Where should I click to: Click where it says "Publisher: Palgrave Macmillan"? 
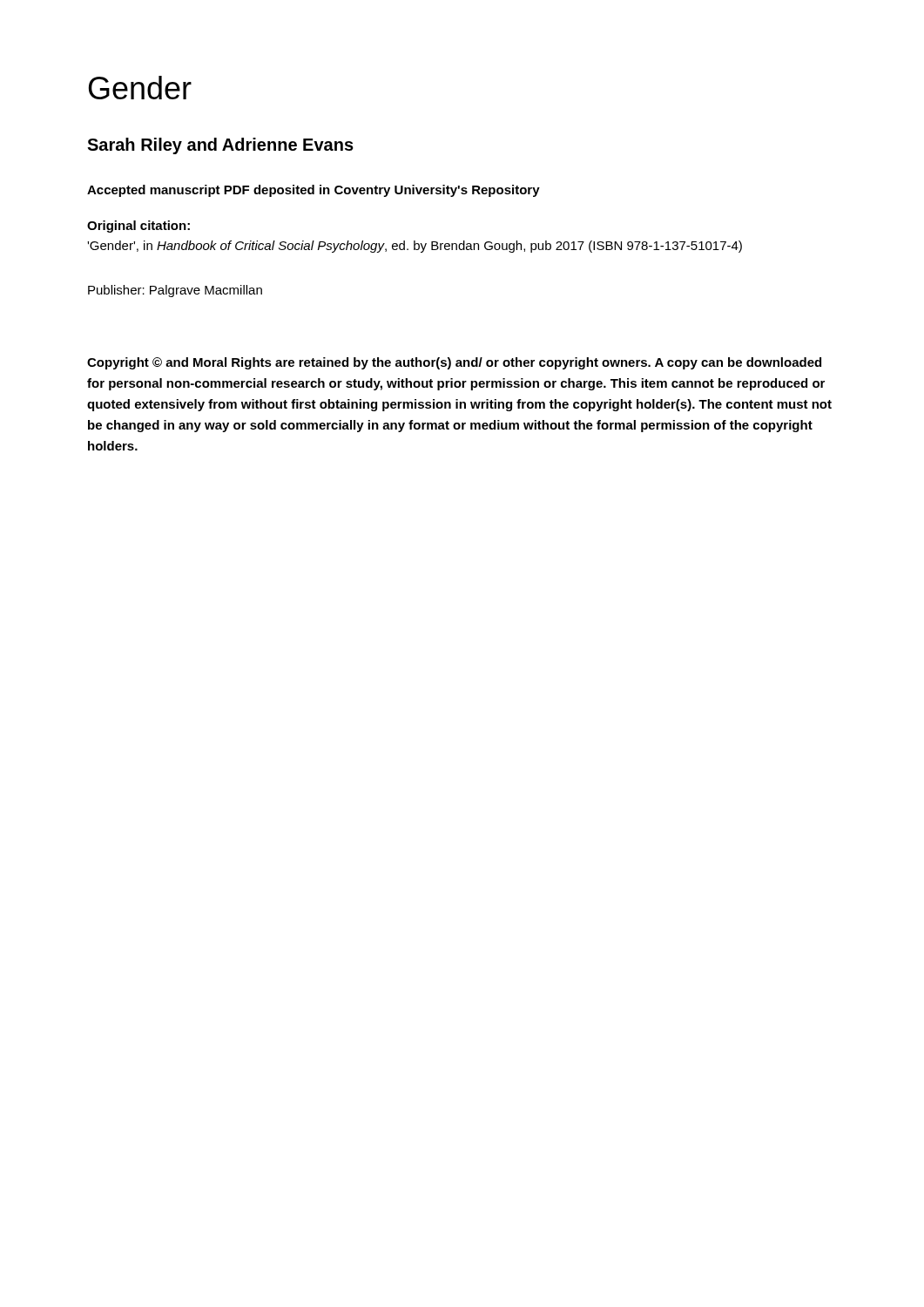coord(175,291)
